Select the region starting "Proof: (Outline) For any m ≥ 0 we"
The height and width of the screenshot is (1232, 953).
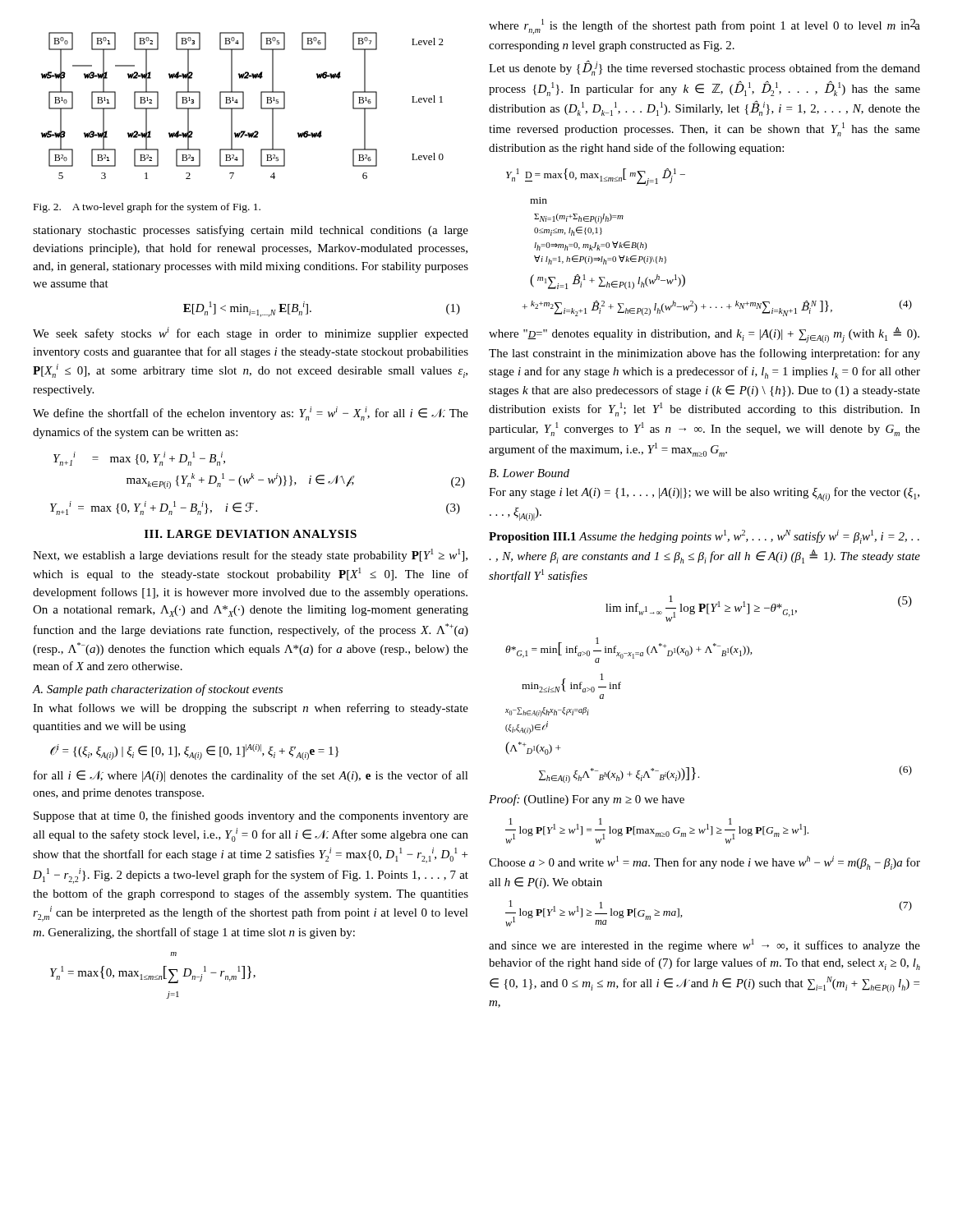click(587, 799)
